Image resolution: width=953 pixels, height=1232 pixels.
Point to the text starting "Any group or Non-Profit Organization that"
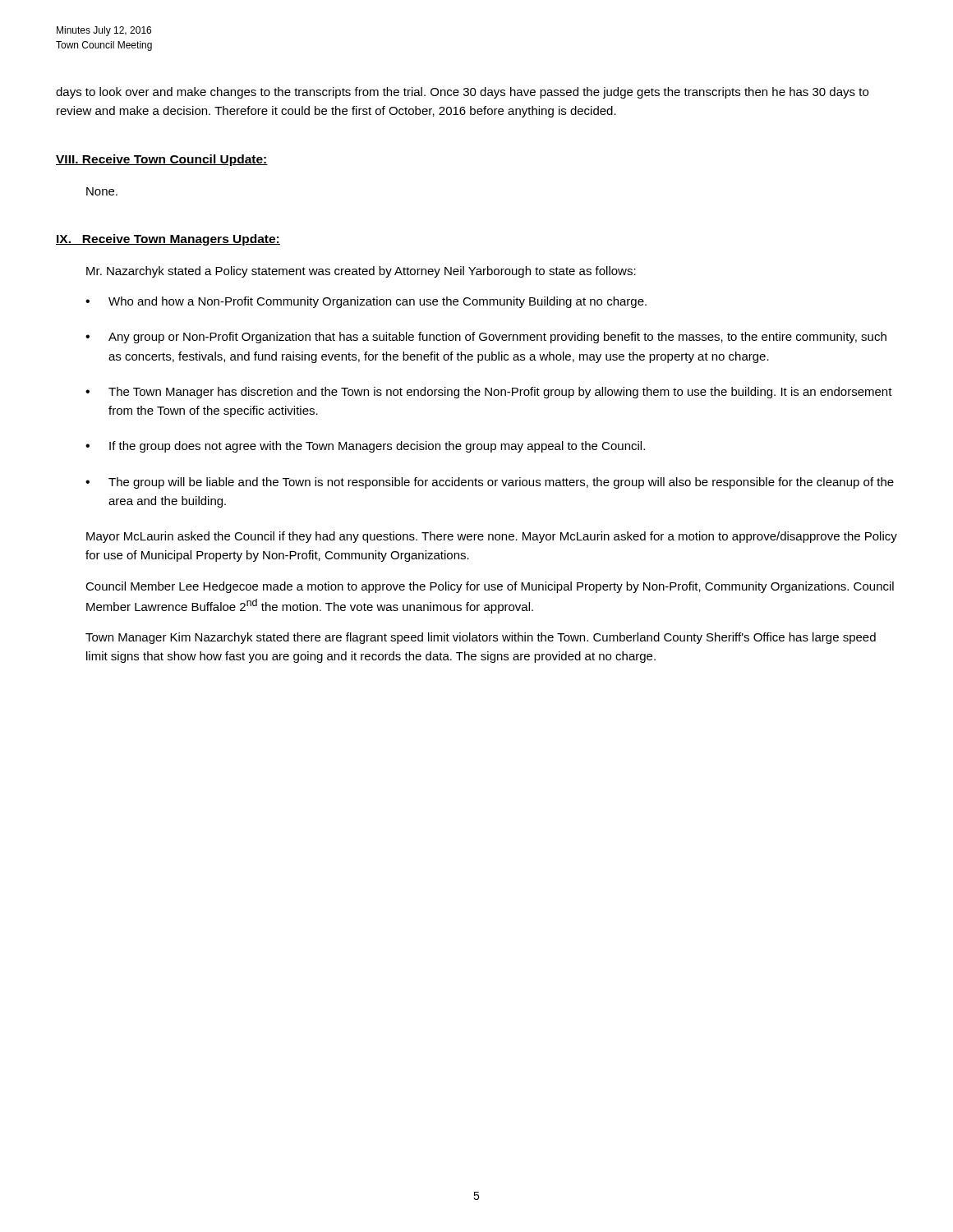coord(498,346)
